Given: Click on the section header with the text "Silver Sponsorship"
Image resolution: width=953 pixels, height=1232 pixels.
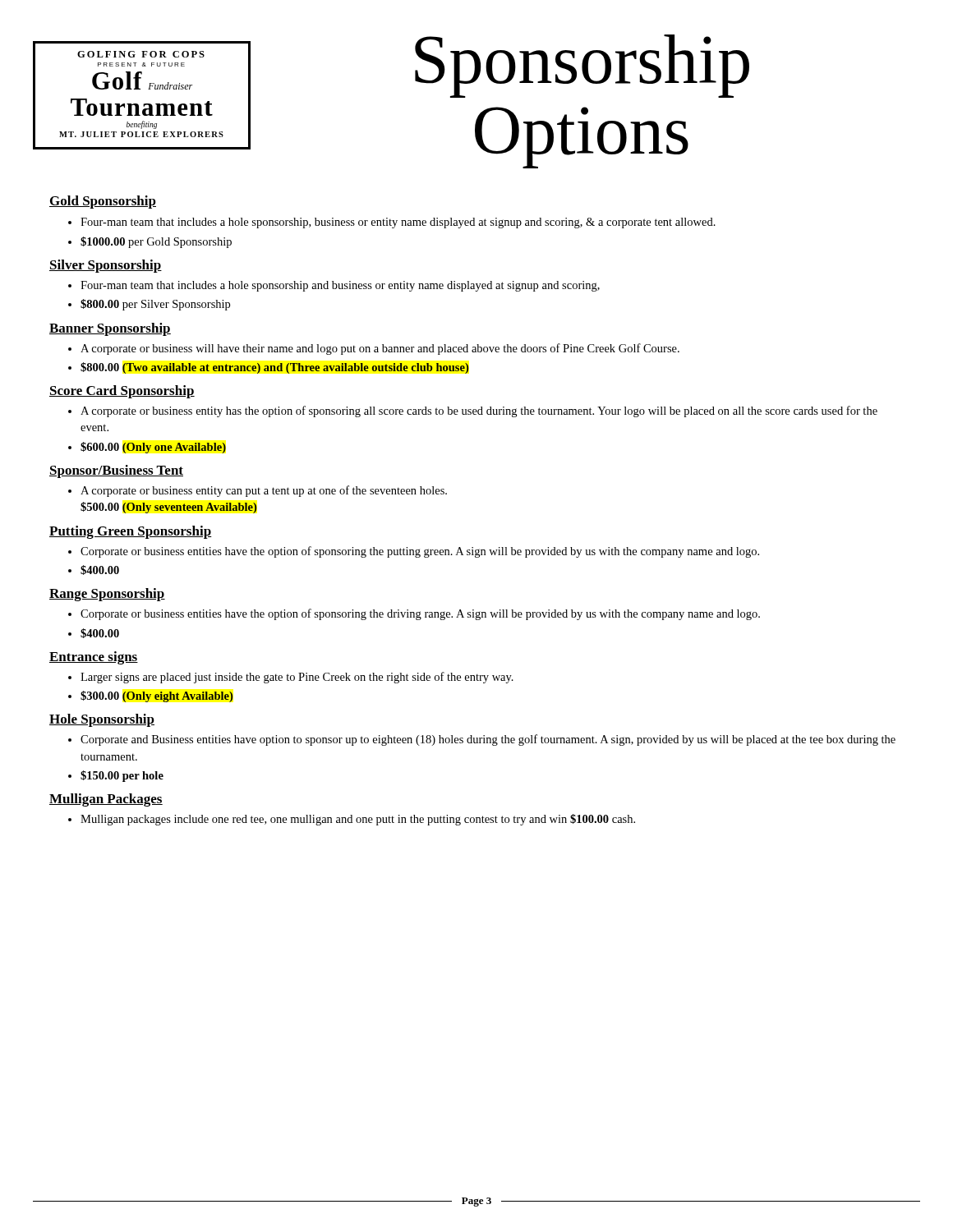Looking at the screenshot, I should [x=105, y=265].
